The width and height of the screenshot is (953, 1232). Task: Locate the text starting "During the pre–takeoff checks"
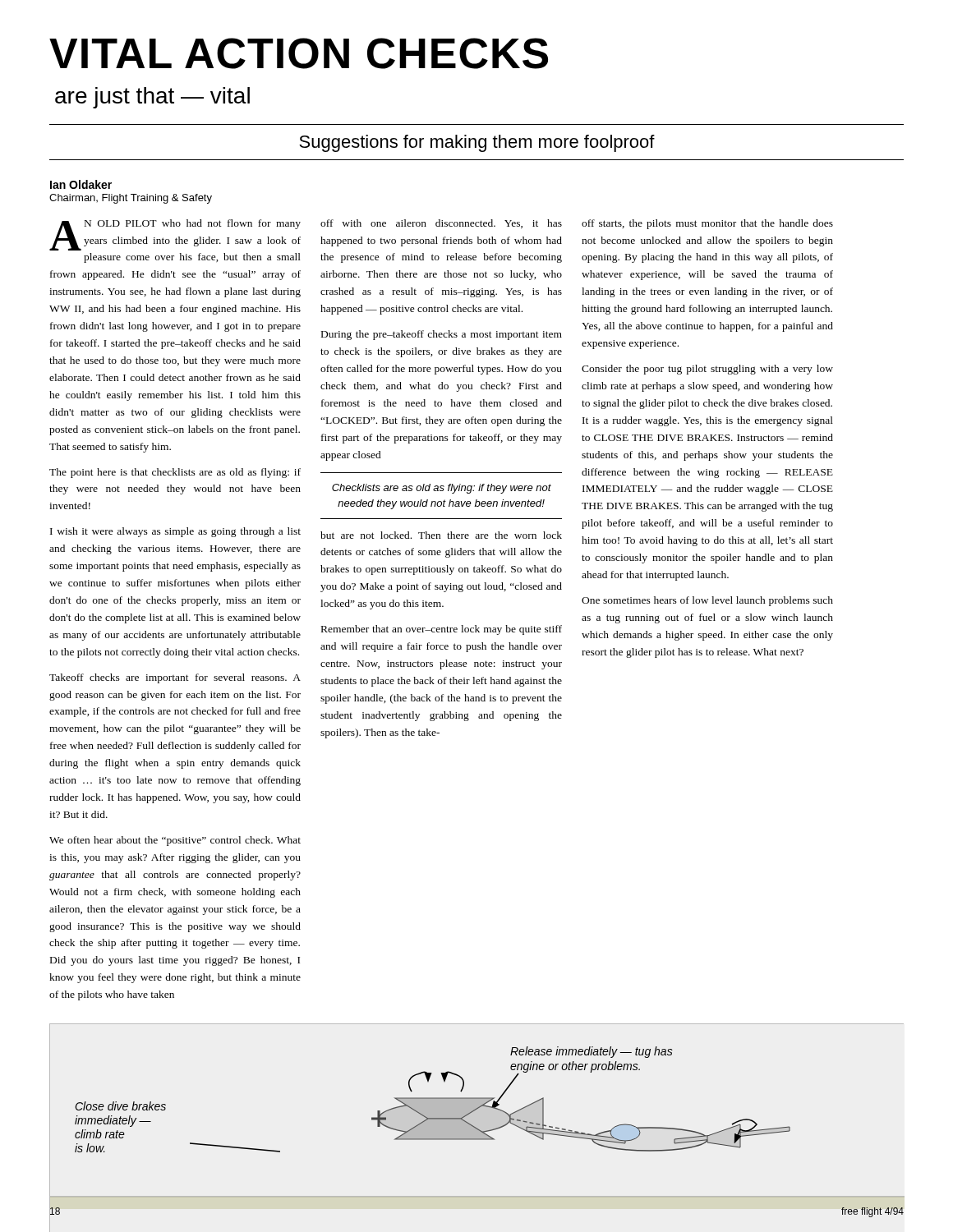click(441, 395)
